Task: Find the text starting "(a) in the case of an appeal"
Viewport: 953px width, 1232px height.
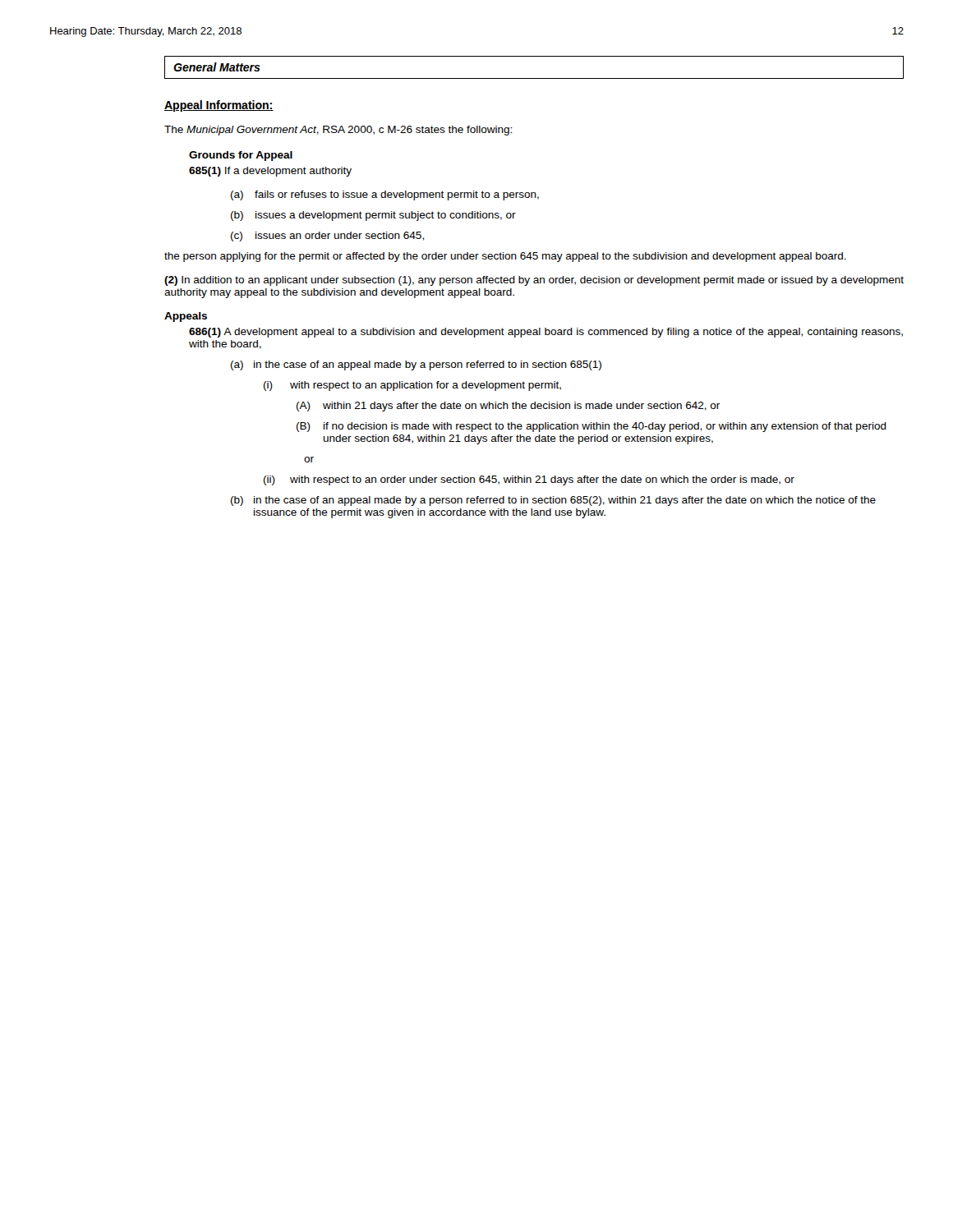Action: tap(416, 364)
